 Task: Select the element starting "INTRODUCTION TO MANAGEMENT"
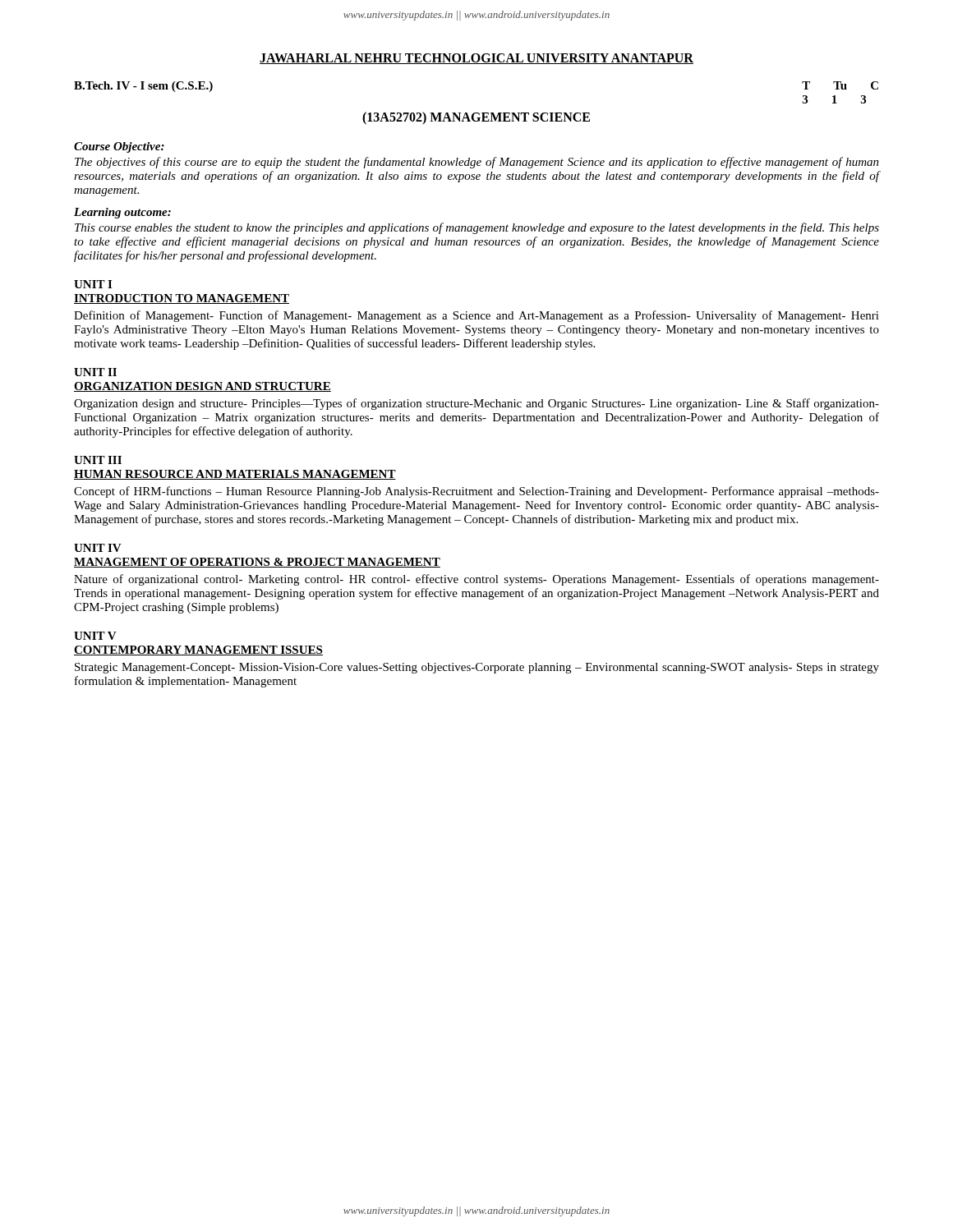coord(182,298)
